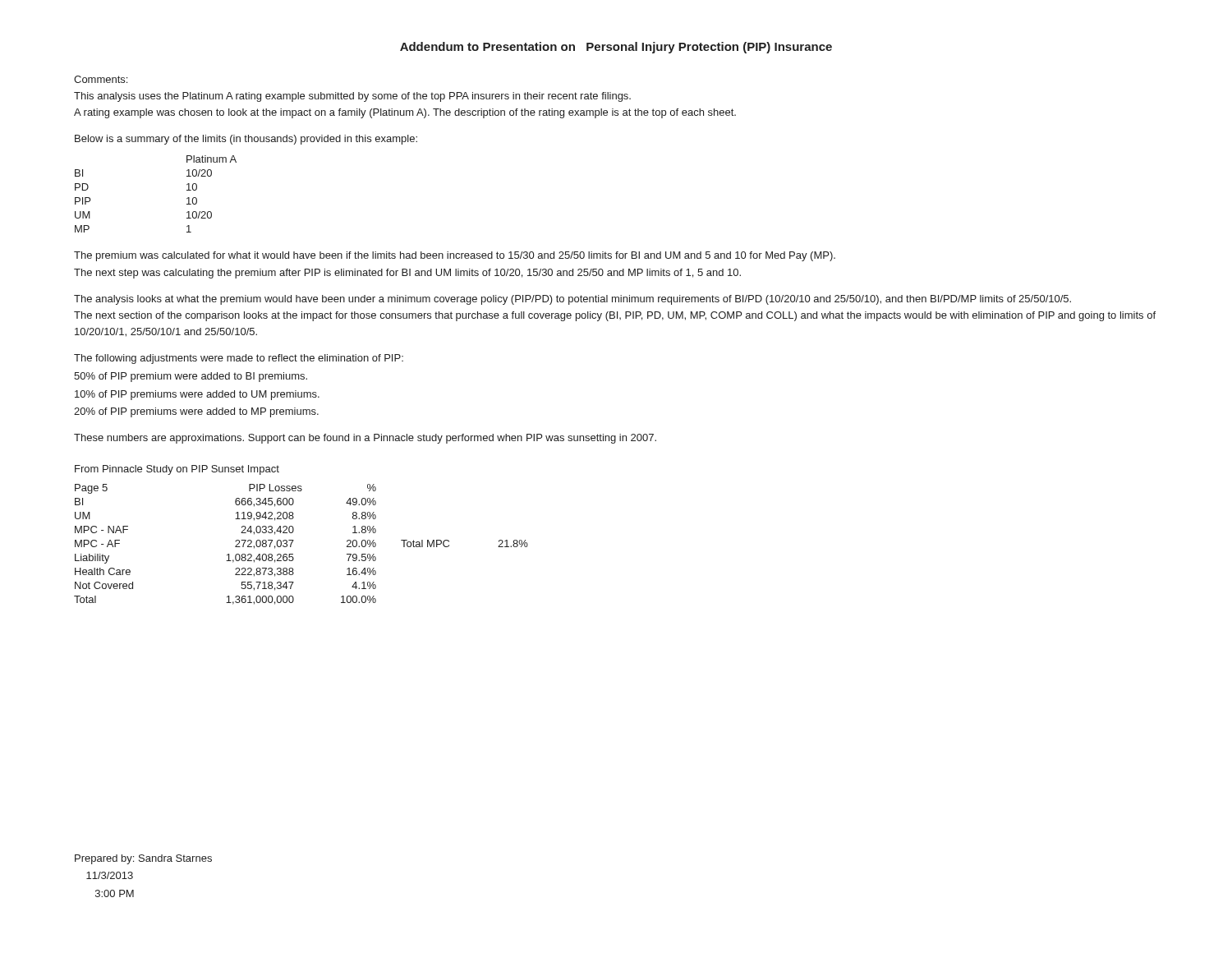Click on the text starting "10% of PIP premiums were added to UM"
Screen dimensions: 953x1232
point(197,394)
